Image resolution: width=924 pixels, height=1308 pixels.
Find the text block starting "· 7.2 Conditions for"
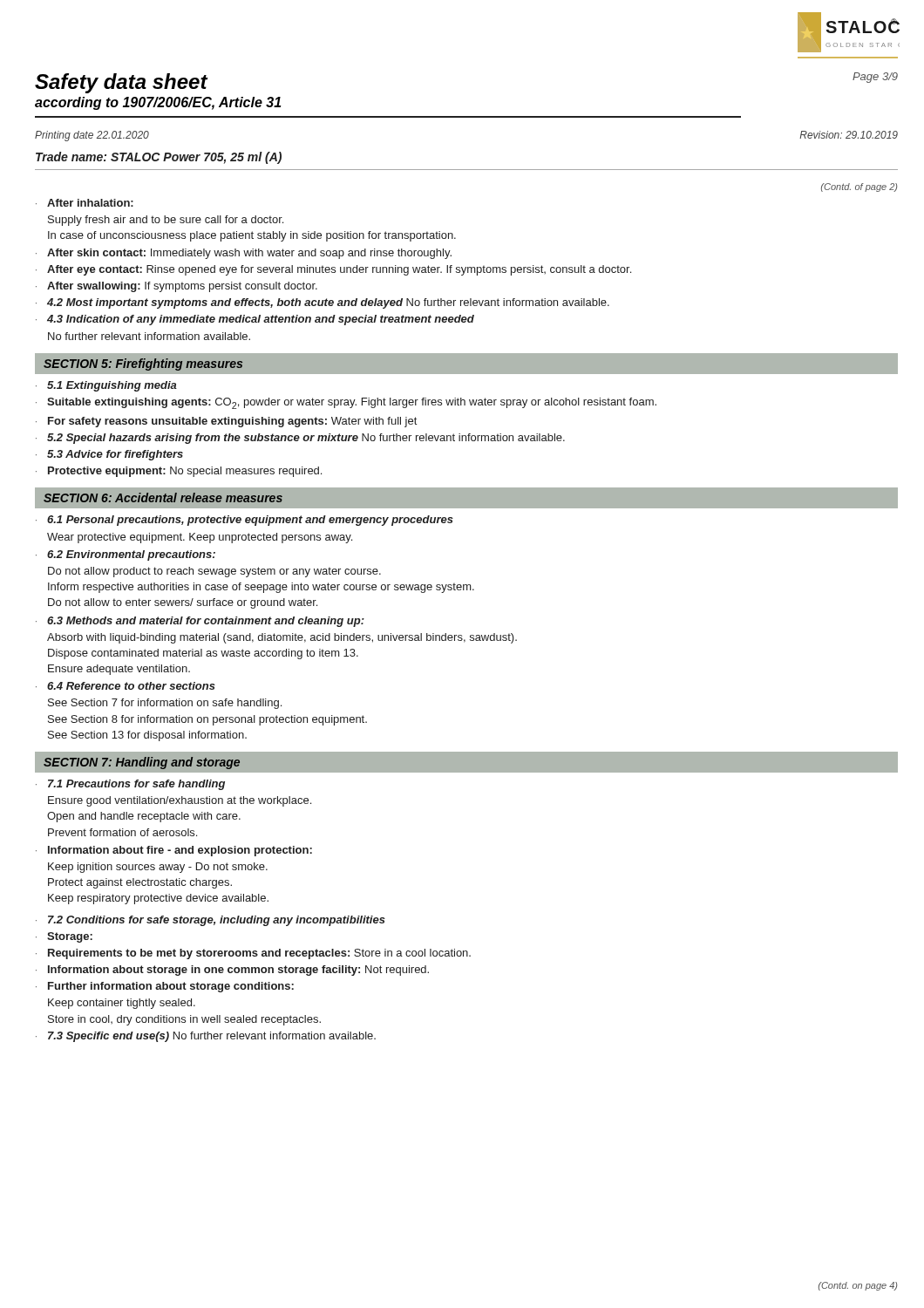click(211, 921)
